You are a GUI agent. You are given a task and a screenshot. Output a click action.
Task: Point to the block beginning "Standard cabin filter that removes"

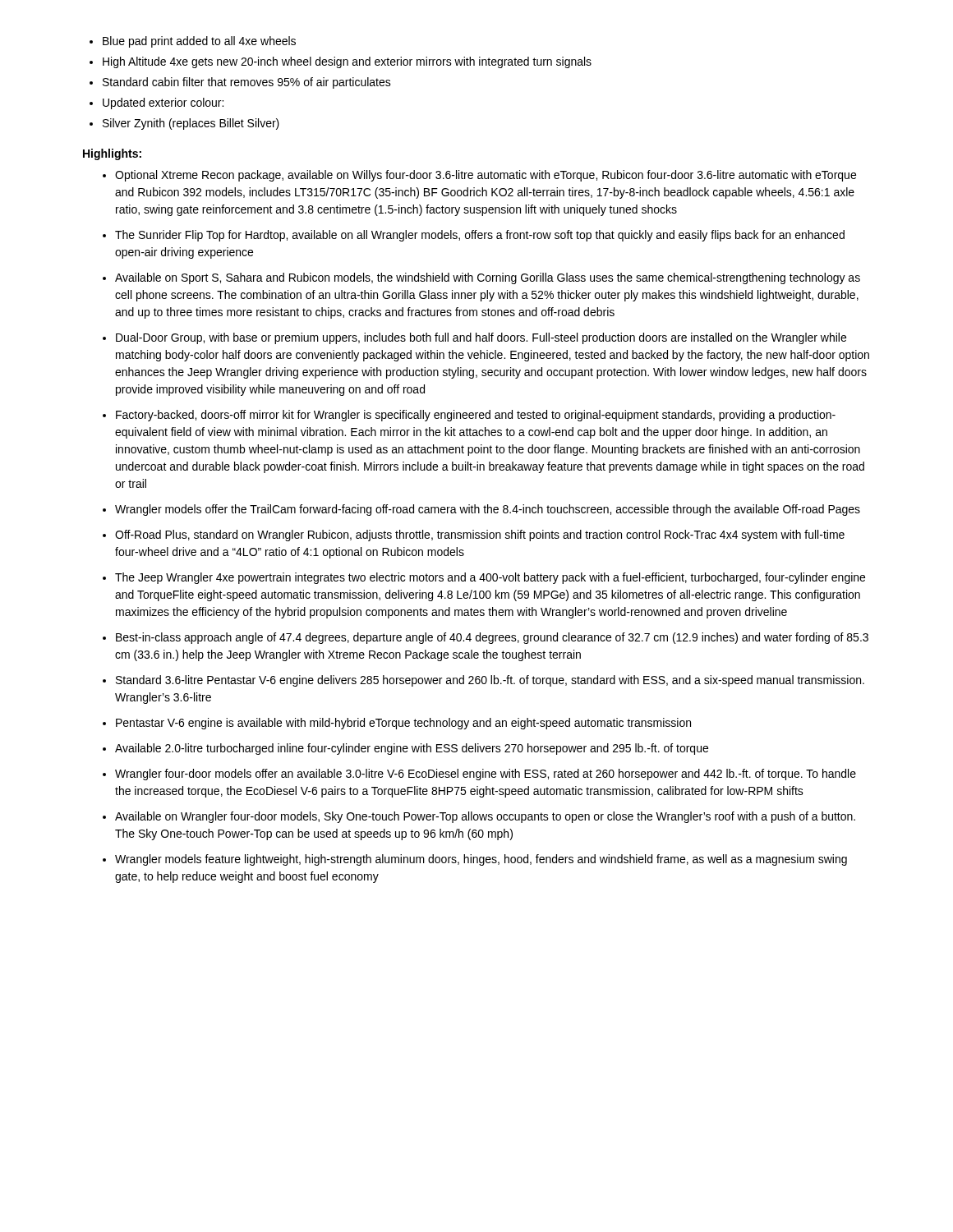point(246,82)
